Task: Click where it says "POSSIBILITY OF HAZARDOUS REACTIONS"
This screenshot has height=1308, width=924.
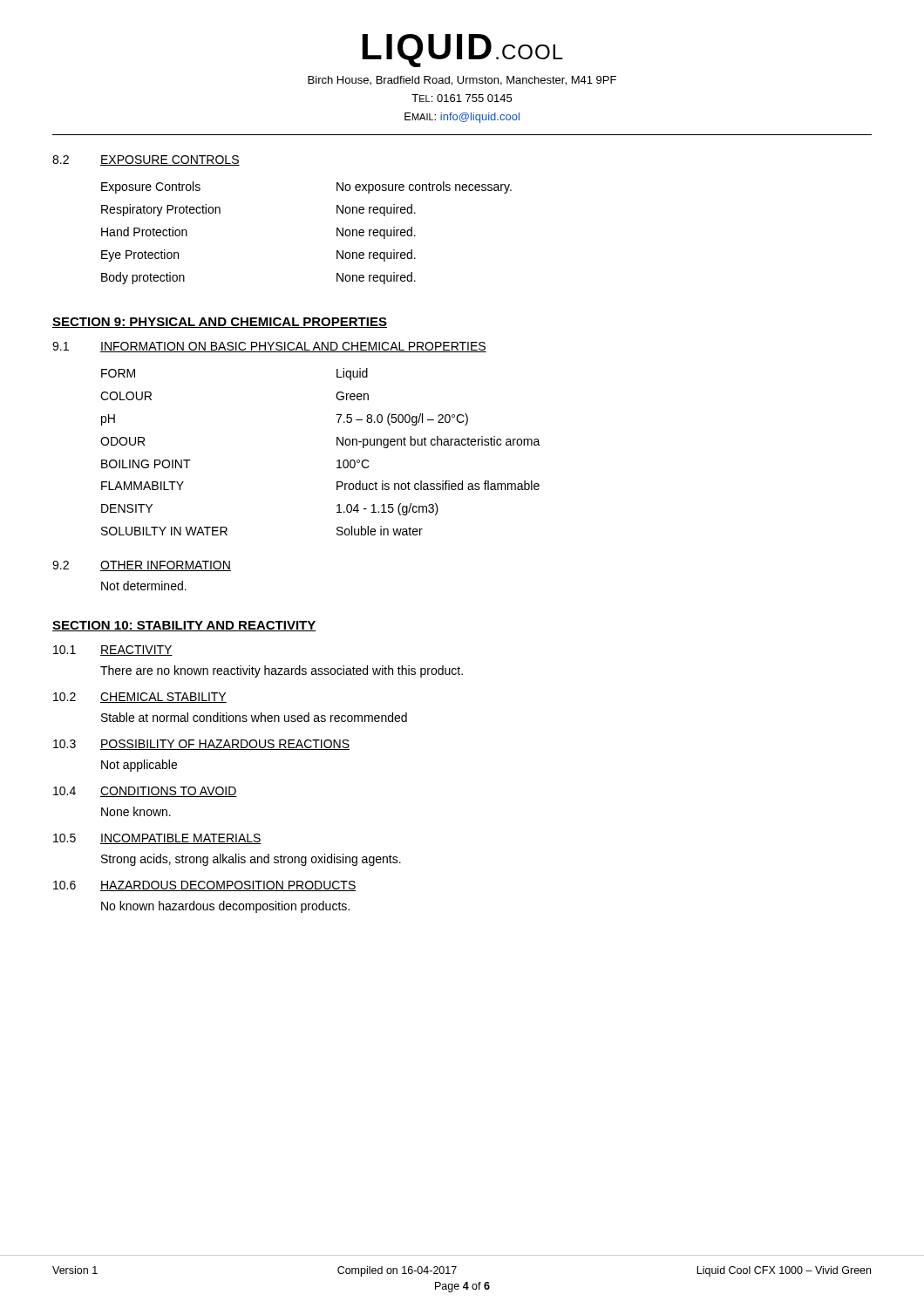Action: tap(225, 744)
